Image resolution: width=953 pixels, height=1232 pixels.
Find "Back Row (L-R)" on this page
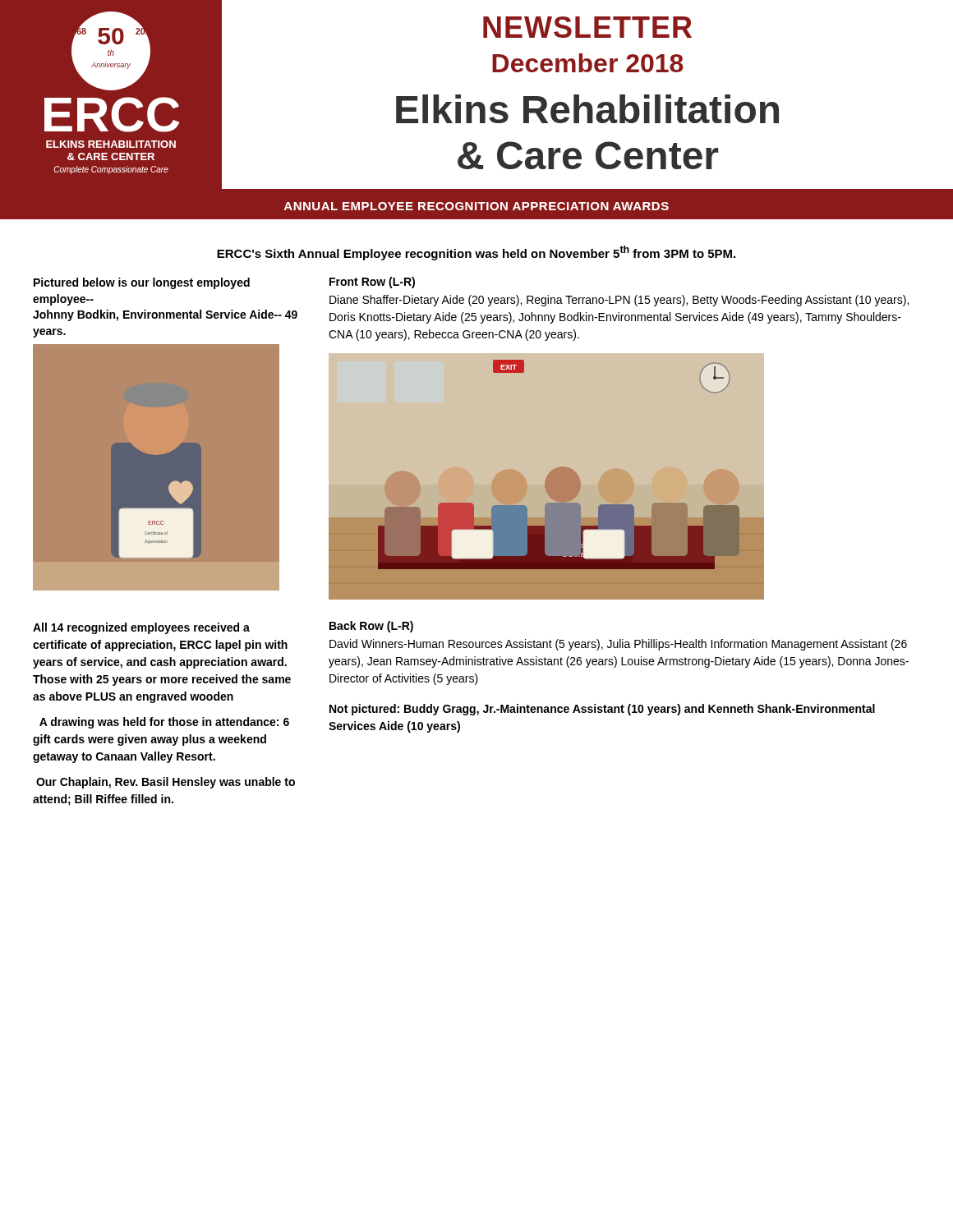click(x=371, y=626)
